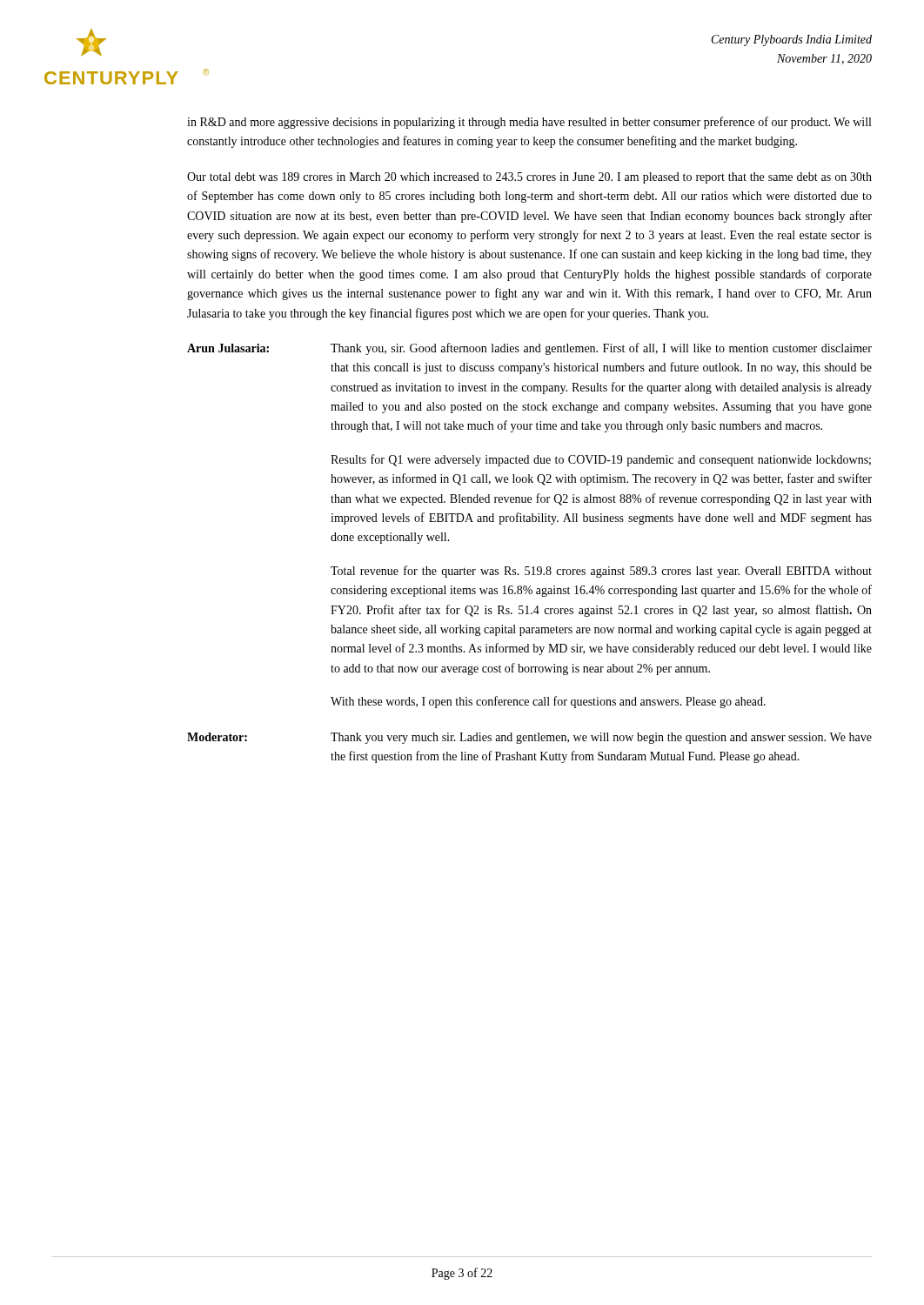Find the block on this page that starts "in R&D and more aggressive decisions in"
Screen dimensions: 1305x924
[x=529, y=132]
